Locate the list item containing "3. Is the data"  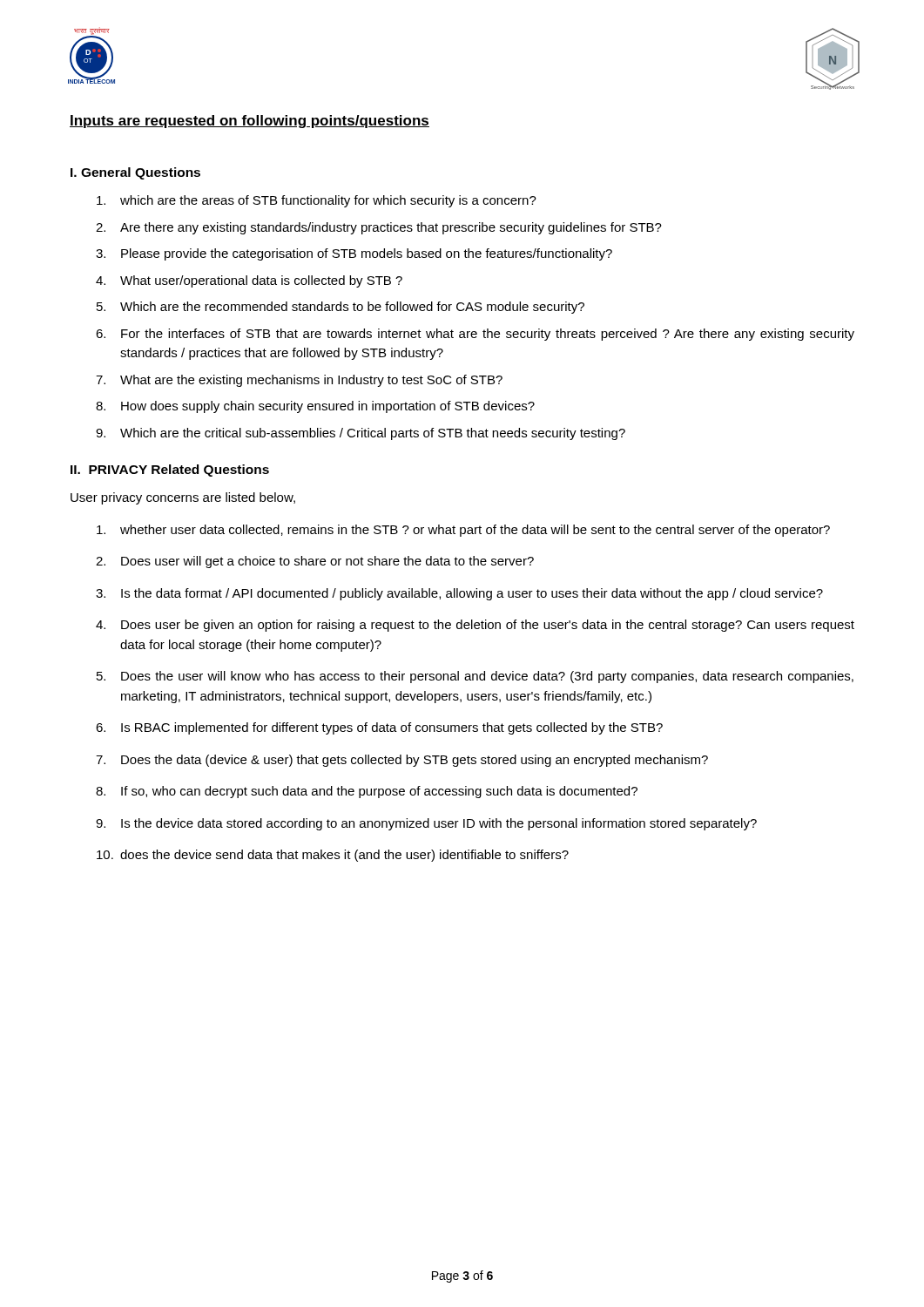pos(475,593)
